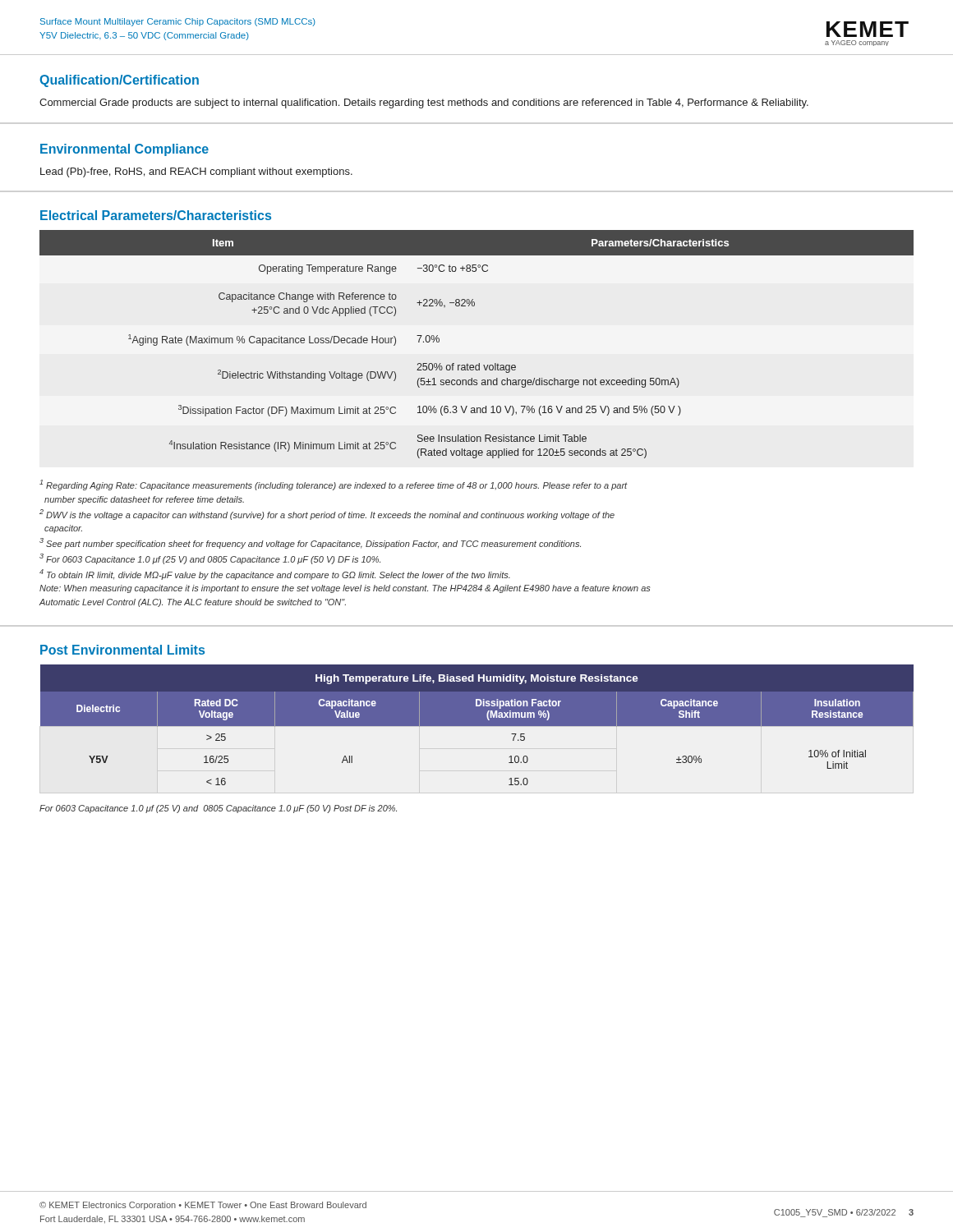Point to the text starting "Environmental Compliance"
This screenshot has height=1232, width=953.
coord(124,149)
